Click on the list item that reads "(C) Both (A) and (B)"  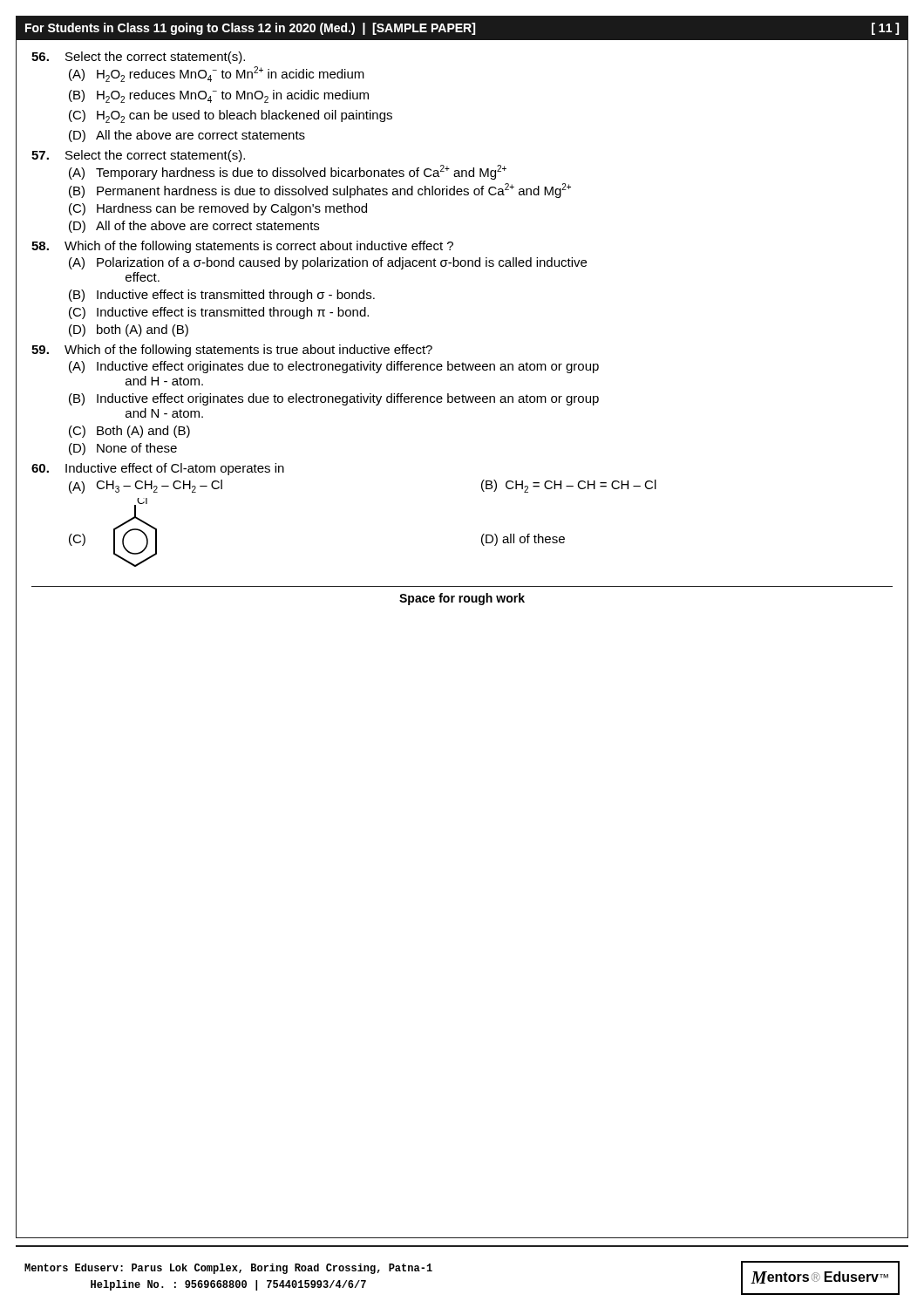129,430
